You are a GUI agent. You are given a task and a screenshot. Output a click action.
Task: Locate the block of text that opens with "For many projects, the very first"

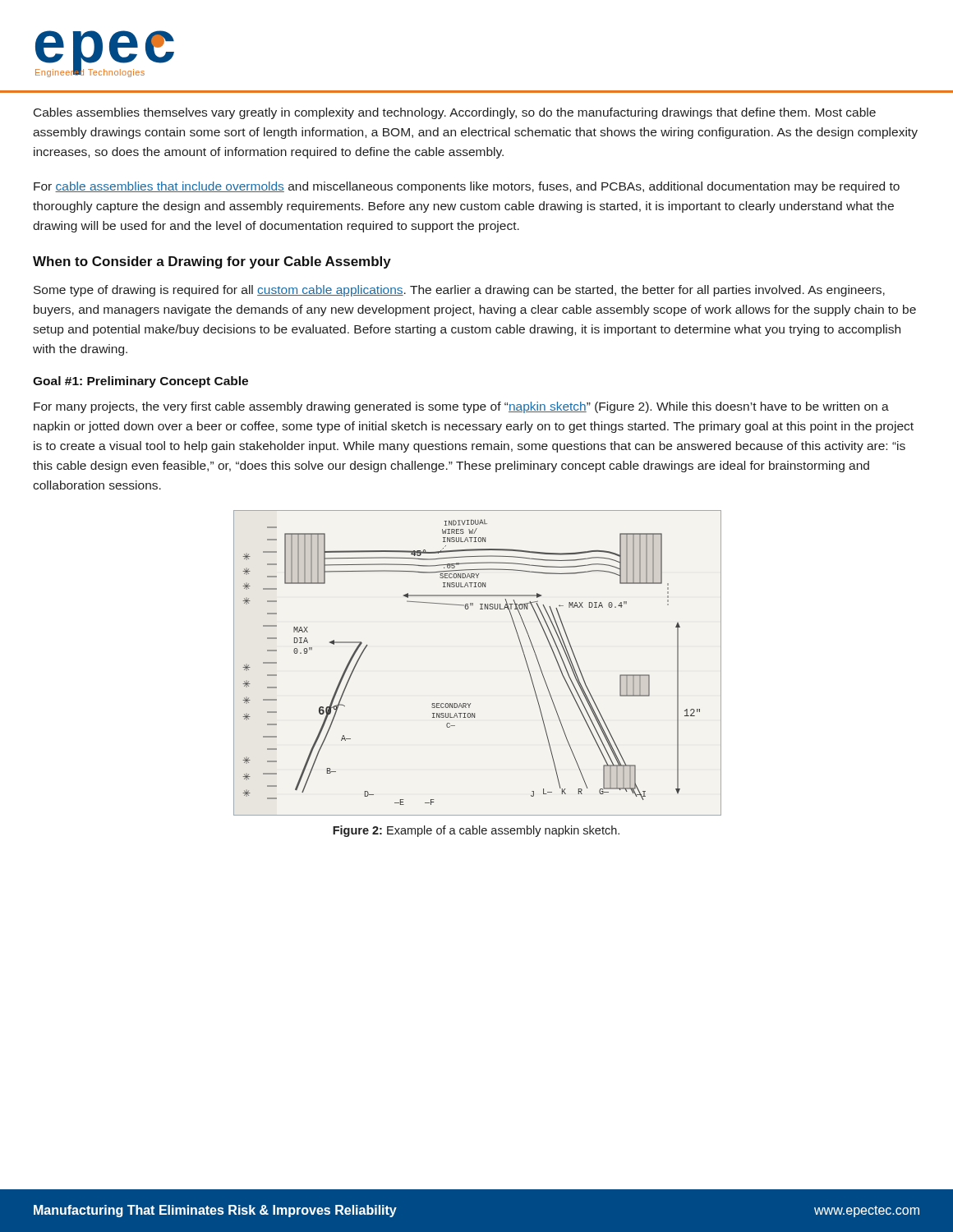point(476,446)
